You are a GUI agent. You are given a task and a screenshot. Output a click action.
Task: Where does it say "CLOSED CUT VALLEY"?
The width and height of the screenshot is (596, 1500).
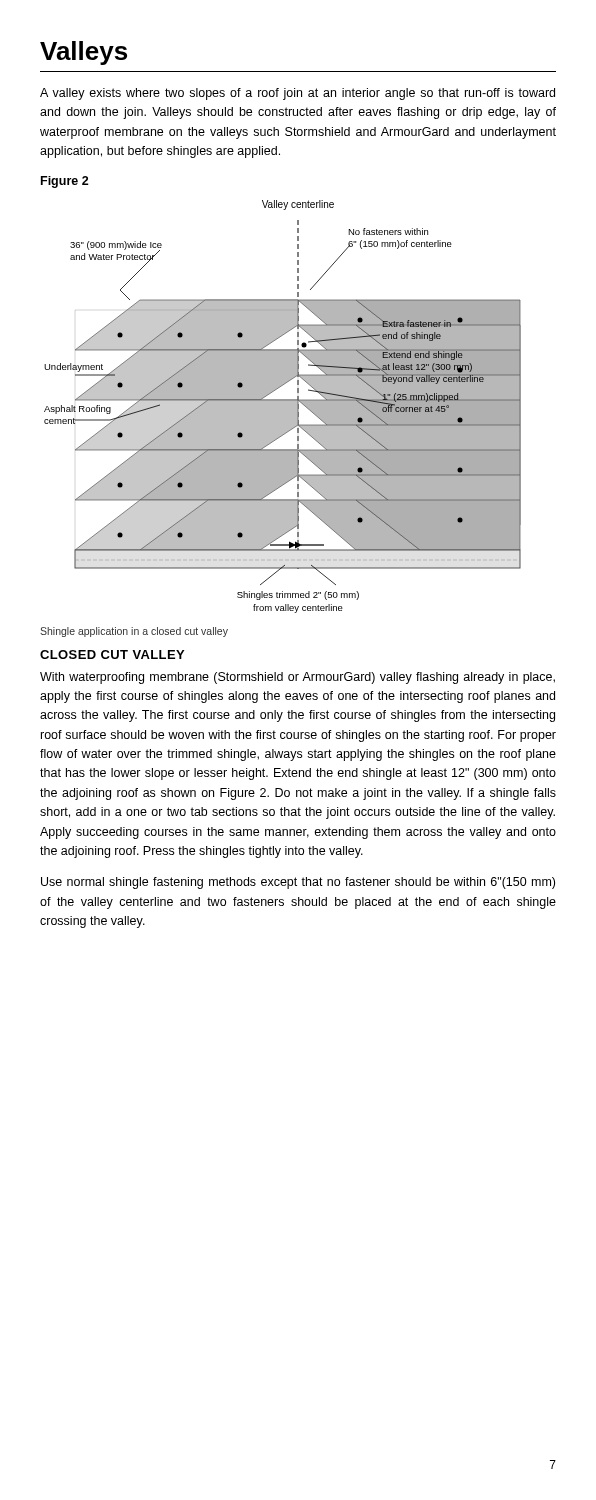point(113,654)
